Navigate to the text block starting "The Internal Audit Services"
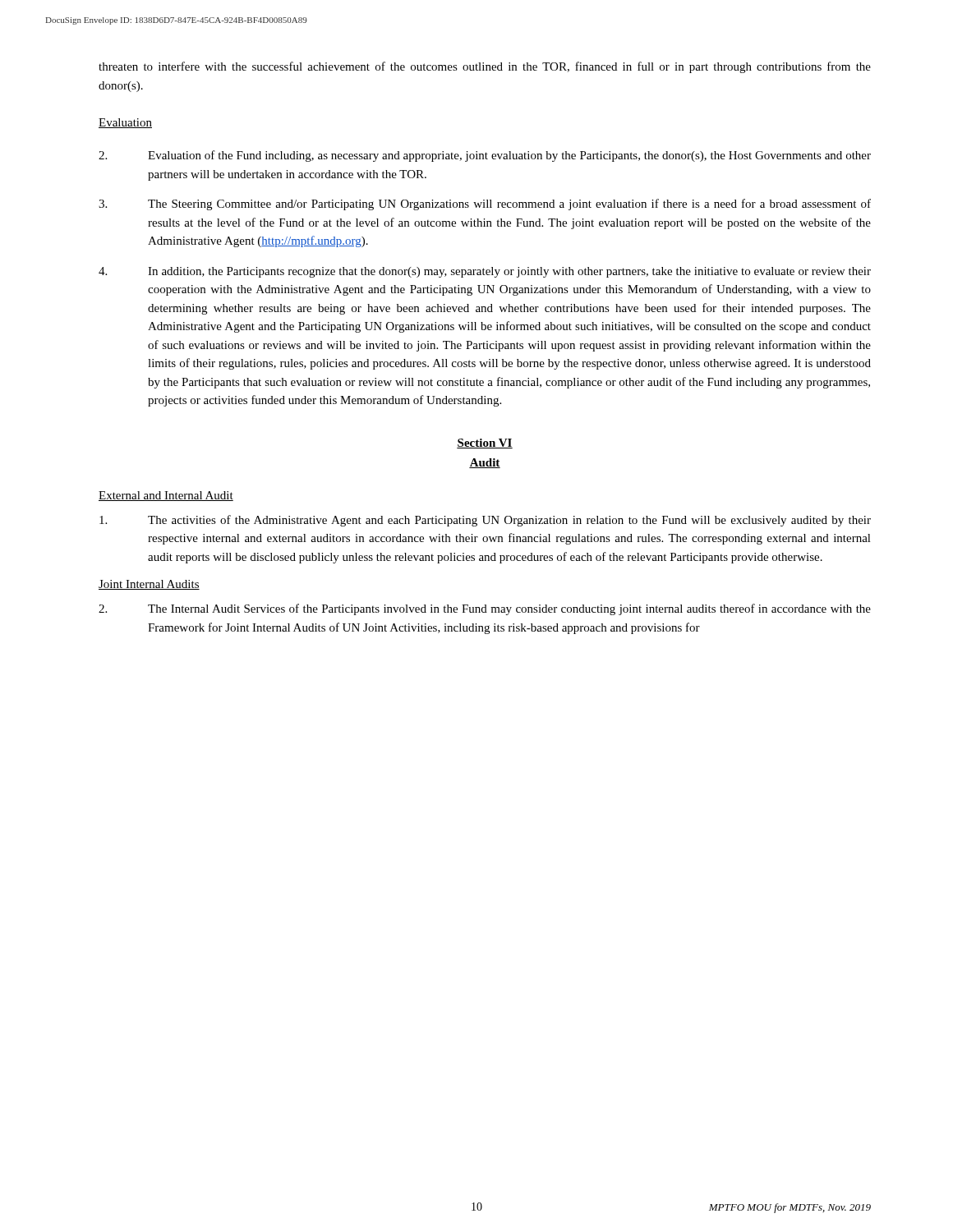This screenshot has height=1232, width=953. (x=485, y=618)
